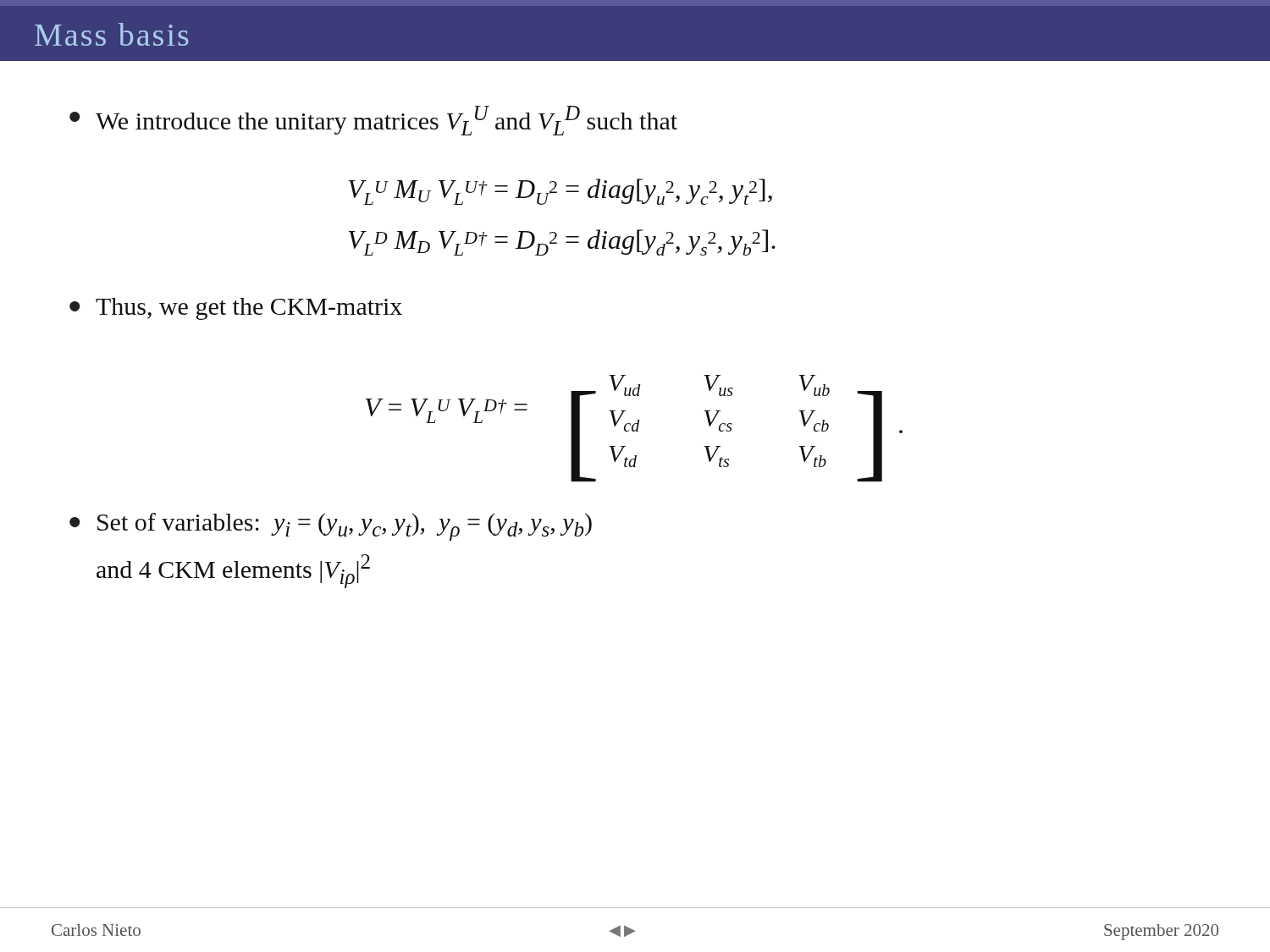Screen dimensions: 952x1270
Task: Find the block starting "Mass basis"
Action: point(113,35)
